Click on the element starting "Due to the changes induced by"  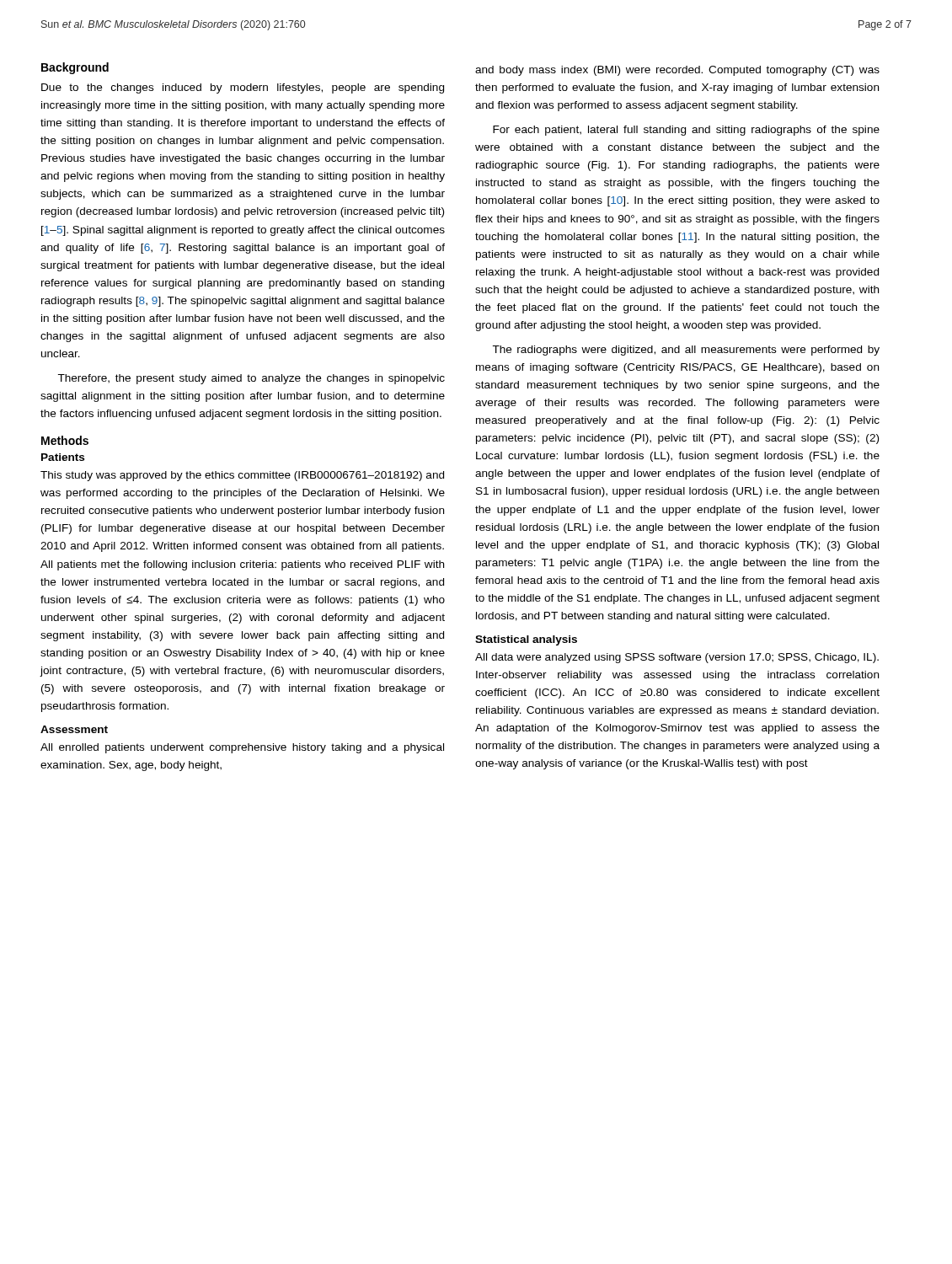(243, 250)
